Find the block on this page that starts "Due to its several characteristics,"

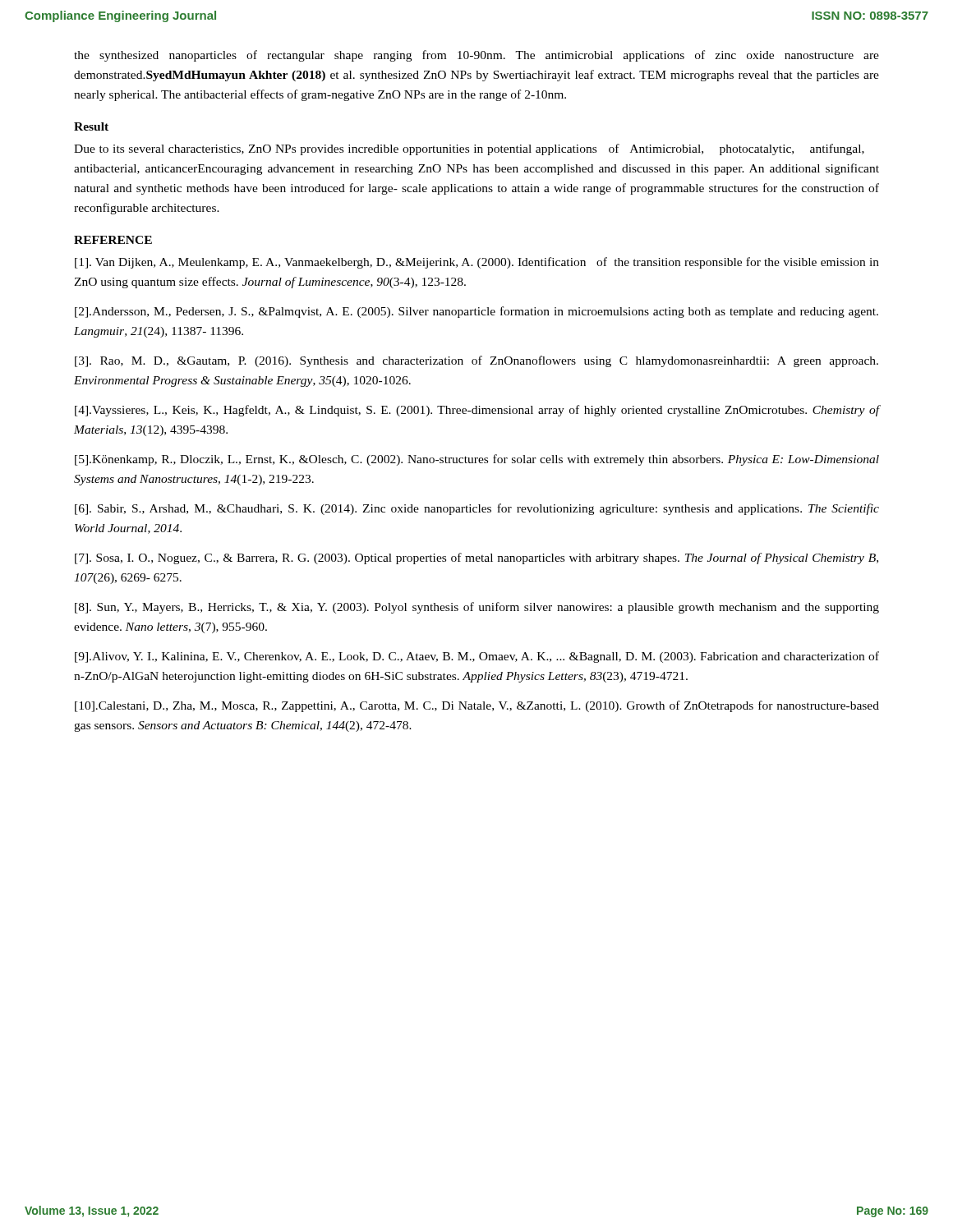(x=476, y=178)
